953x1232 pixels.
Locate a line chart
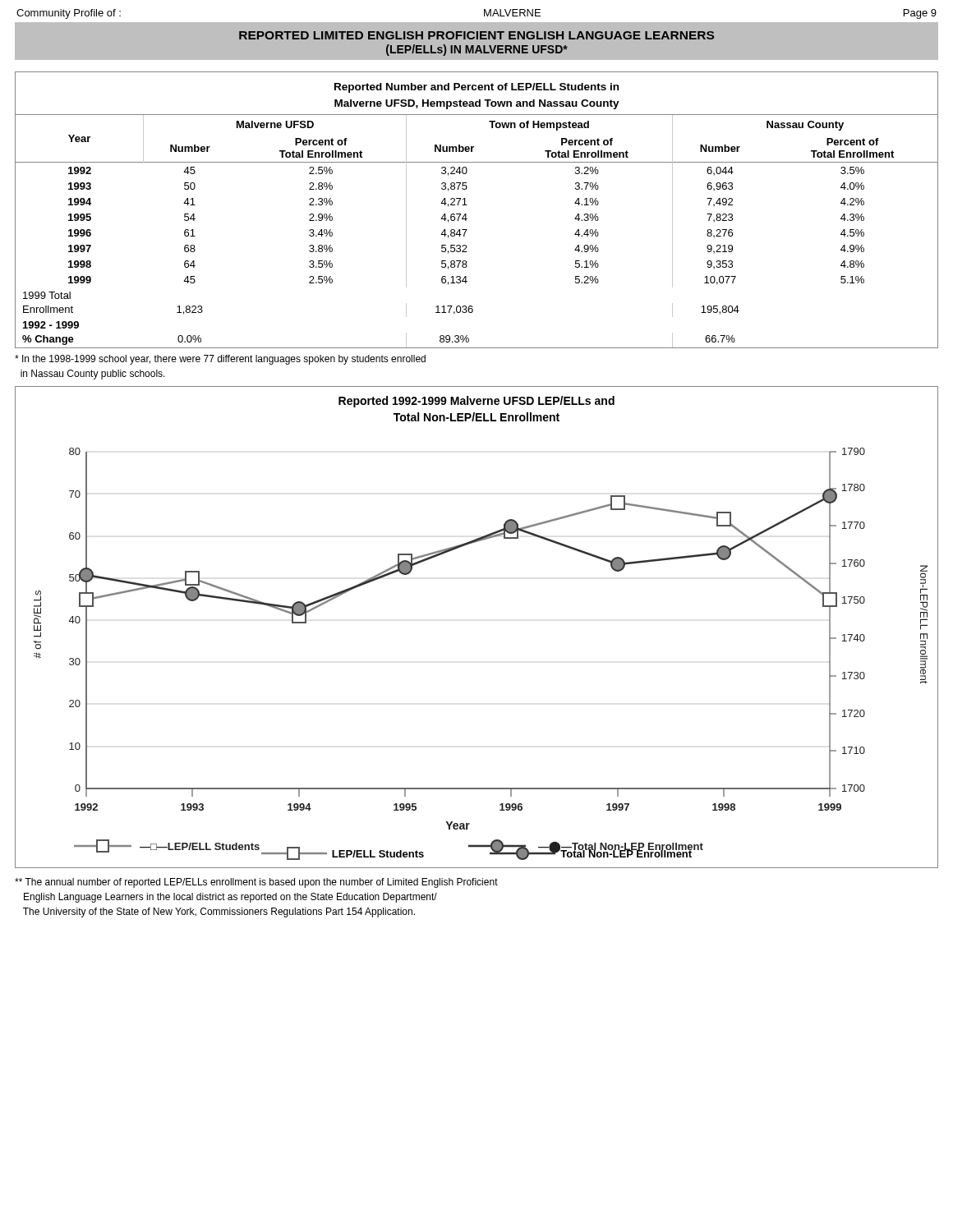click(x=476, y=627)
